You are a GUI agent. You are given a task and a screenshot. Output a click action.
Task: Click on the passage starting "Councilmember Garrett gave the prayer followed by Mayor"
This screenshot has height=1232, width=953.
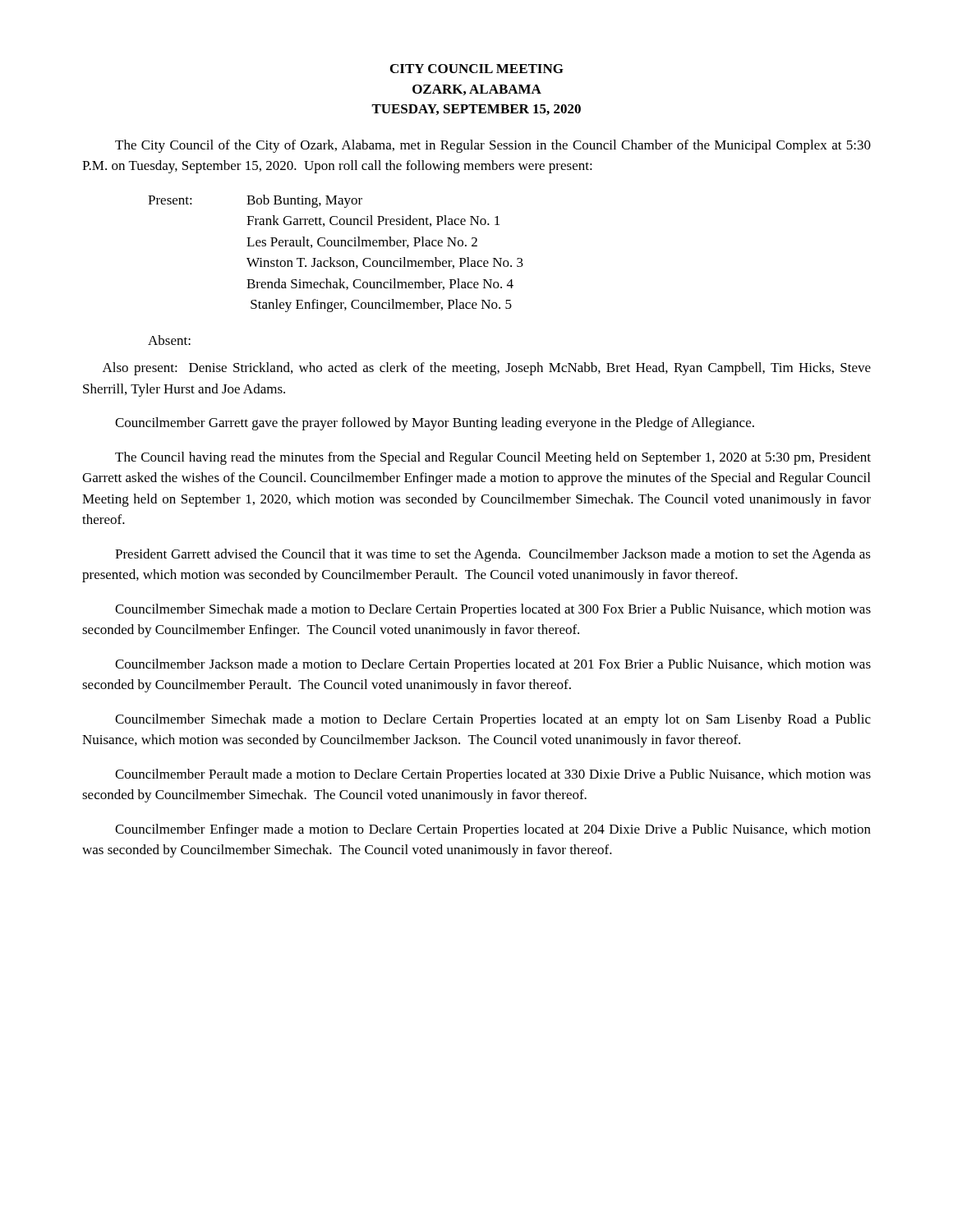(x=435, y=423)
